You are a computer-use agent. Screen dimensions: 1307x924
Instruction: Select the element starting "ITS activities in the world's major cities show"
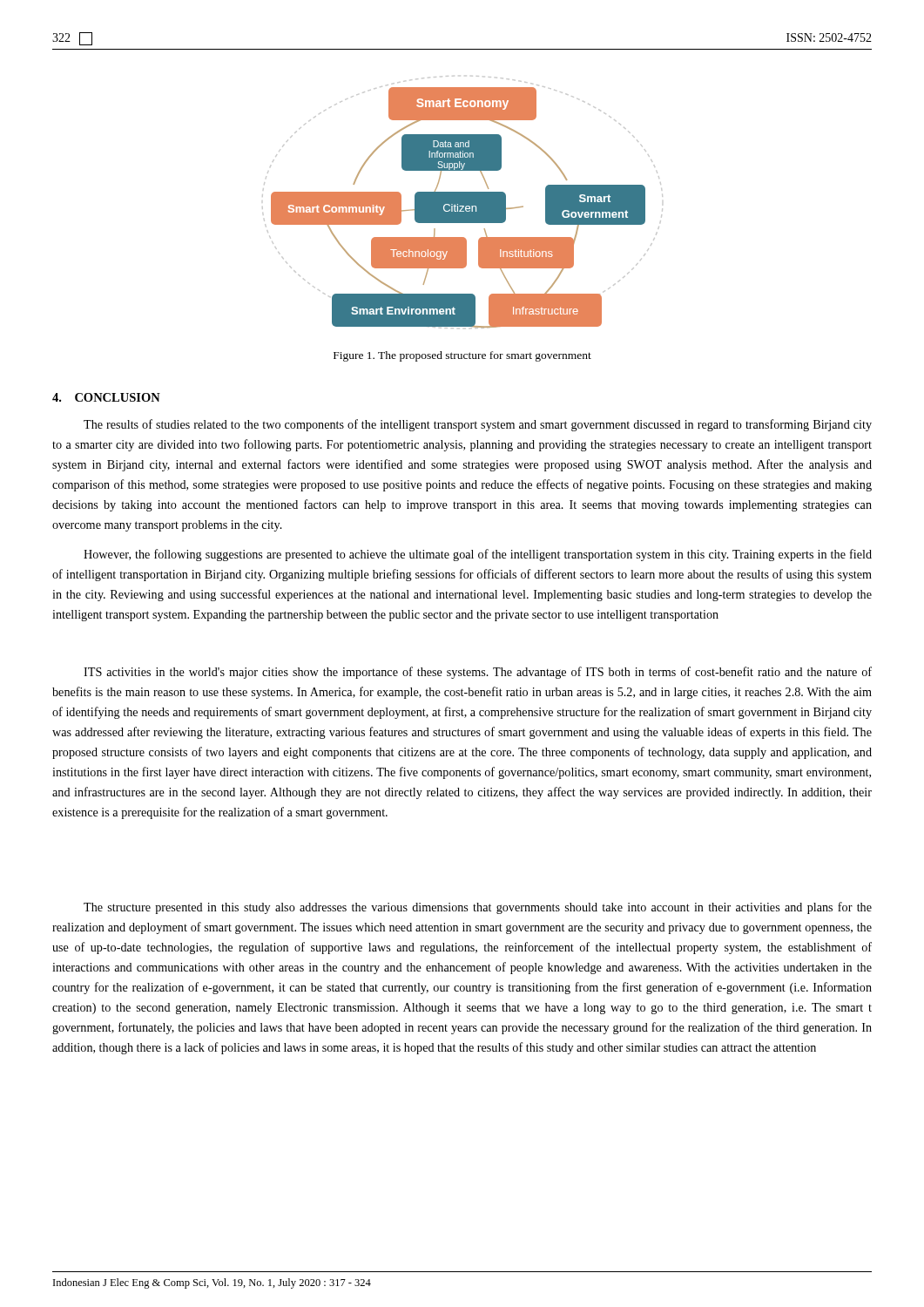tap(462, 742)
